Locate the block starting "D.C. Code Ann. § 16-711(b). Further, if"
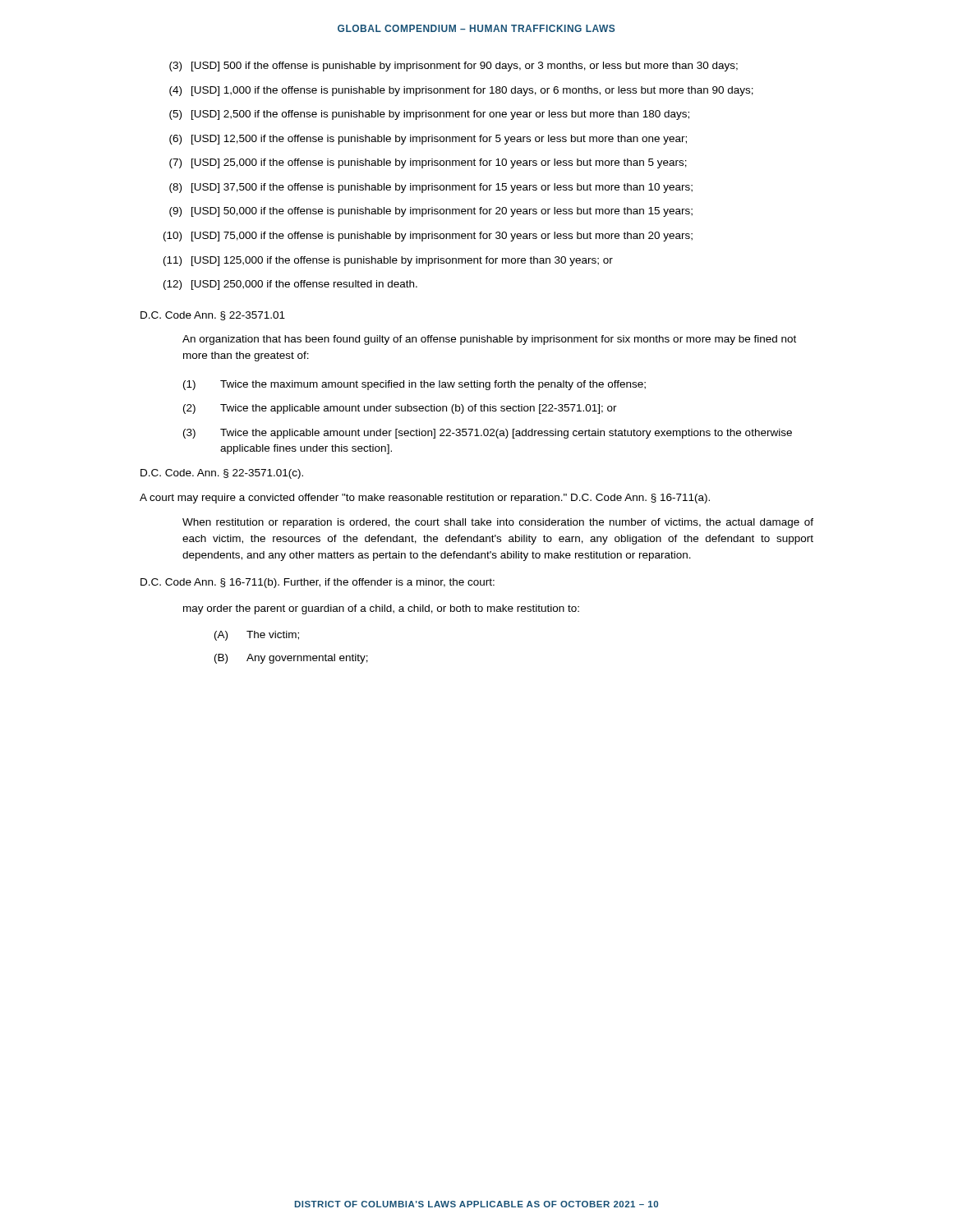The image size is (953, 1232). tap(317, 582)
